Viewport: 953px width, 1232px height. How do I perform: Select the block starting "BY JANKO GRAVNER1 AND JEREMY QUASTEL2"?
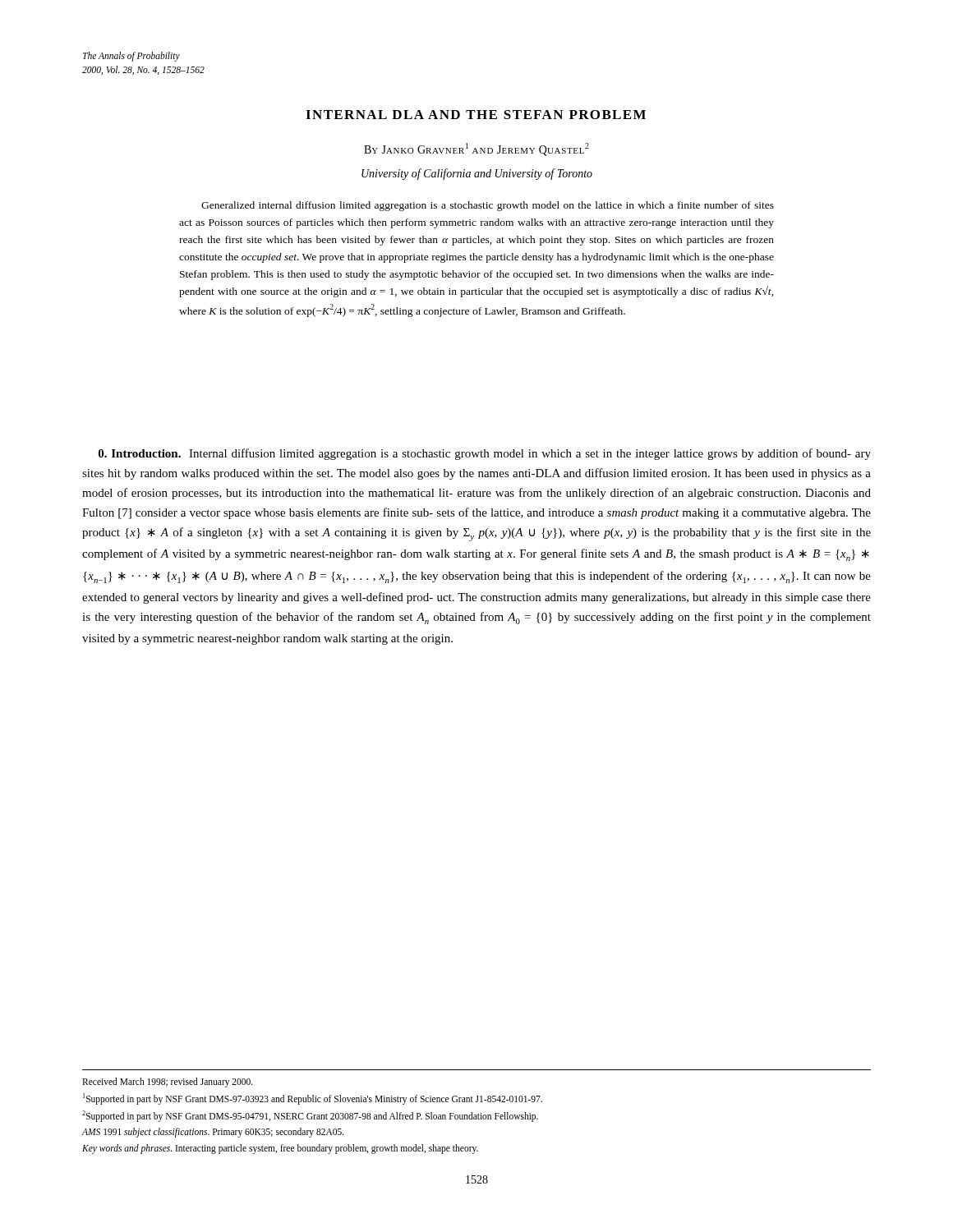(x=476, y=149)
